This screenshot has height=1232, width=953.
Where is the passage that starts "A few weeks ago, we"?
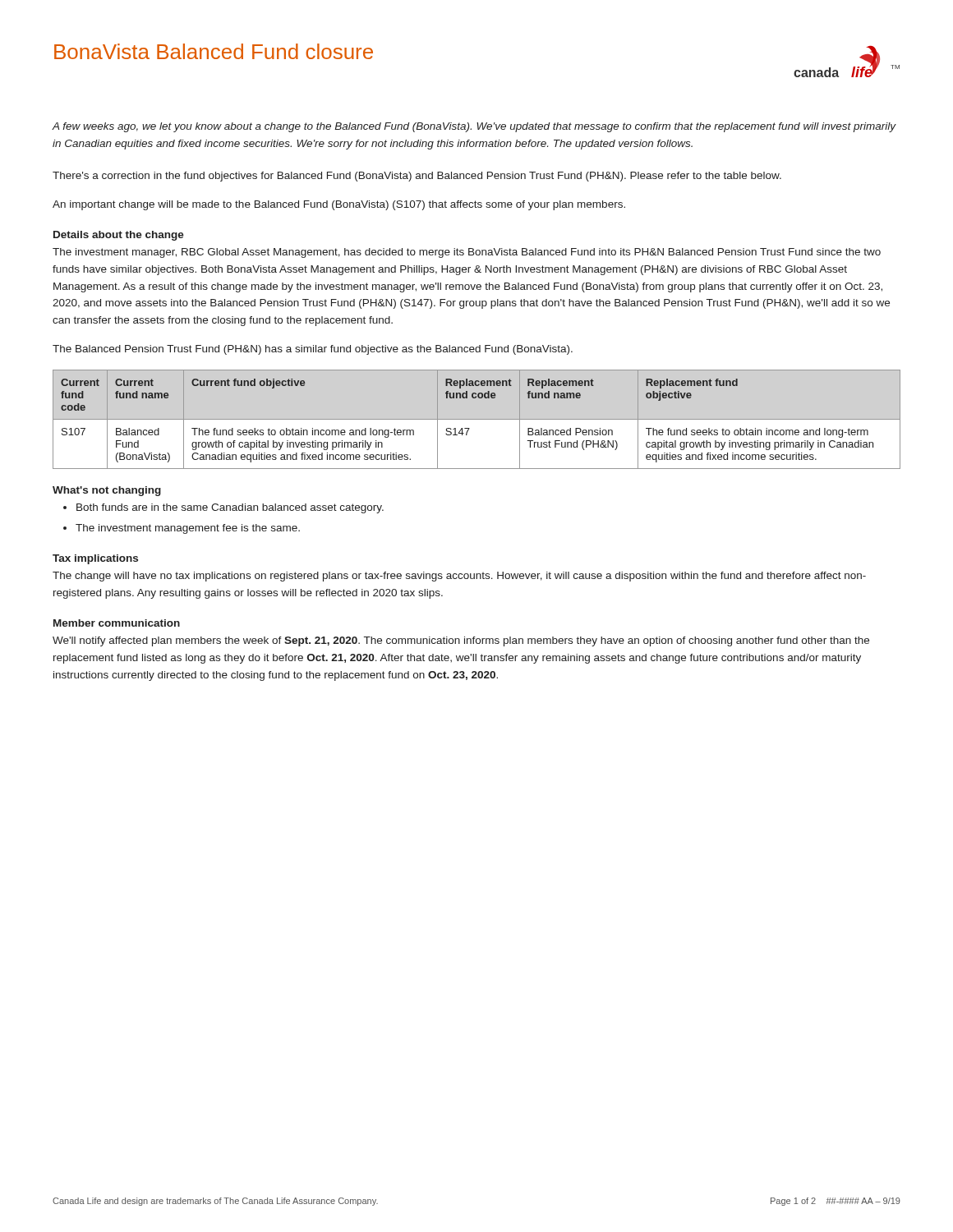(x=474, y=135)
